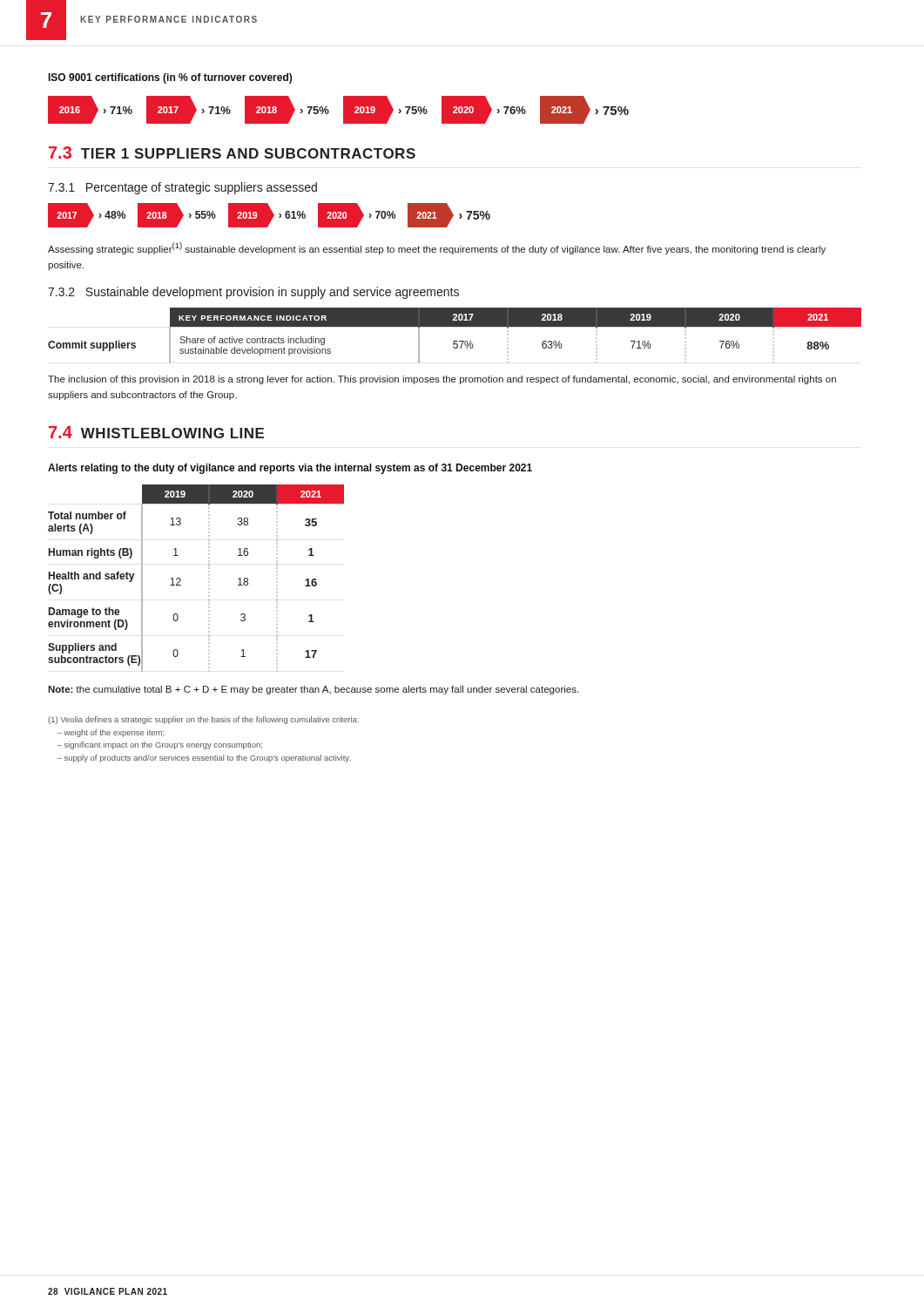This screenshot has height=1307, width=924.
Task: Find the block on this page that starts "Note: the cumulative"
Action: (314, 689)
